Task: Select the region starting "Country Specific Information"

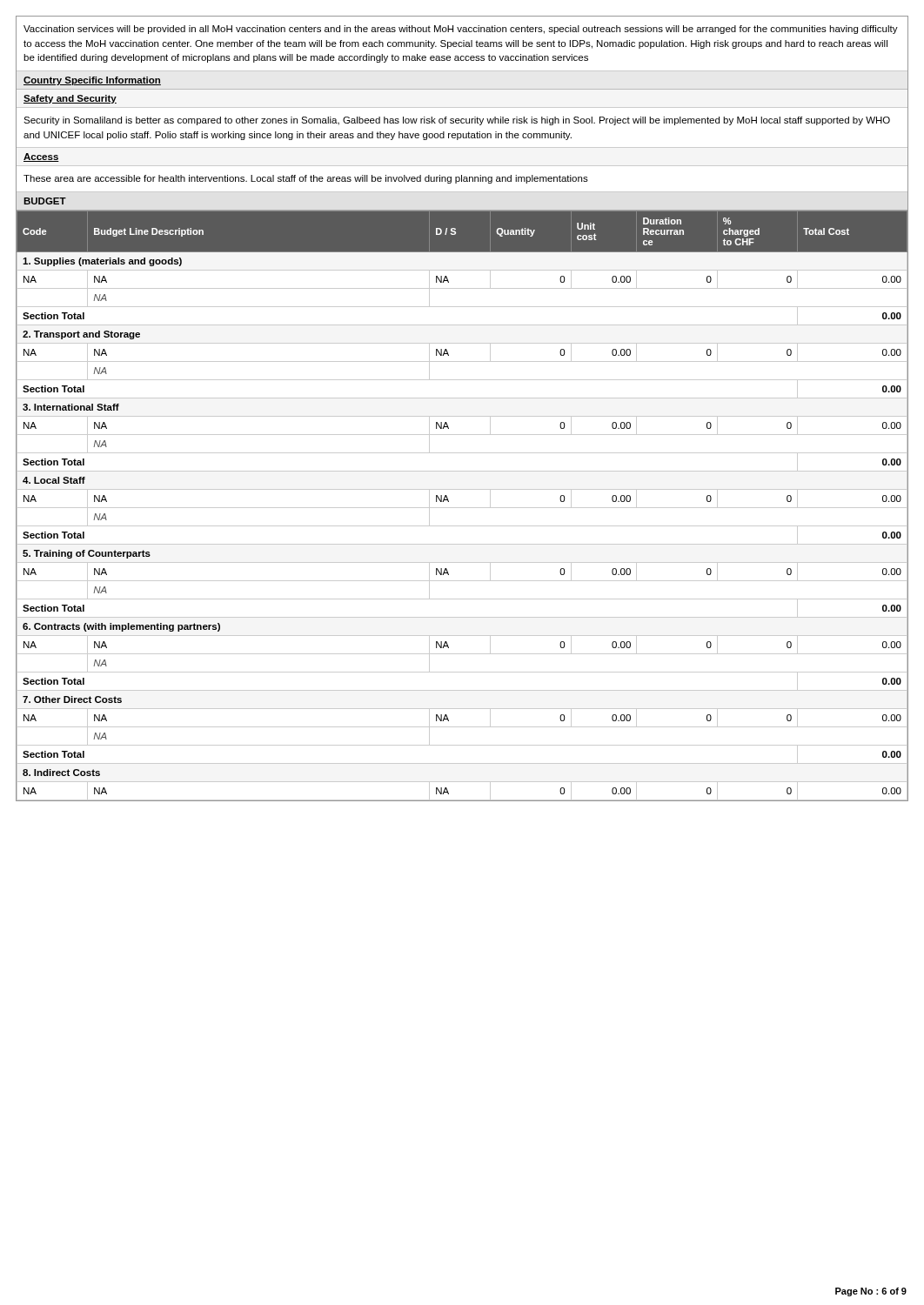Action: tap(92, 80)
